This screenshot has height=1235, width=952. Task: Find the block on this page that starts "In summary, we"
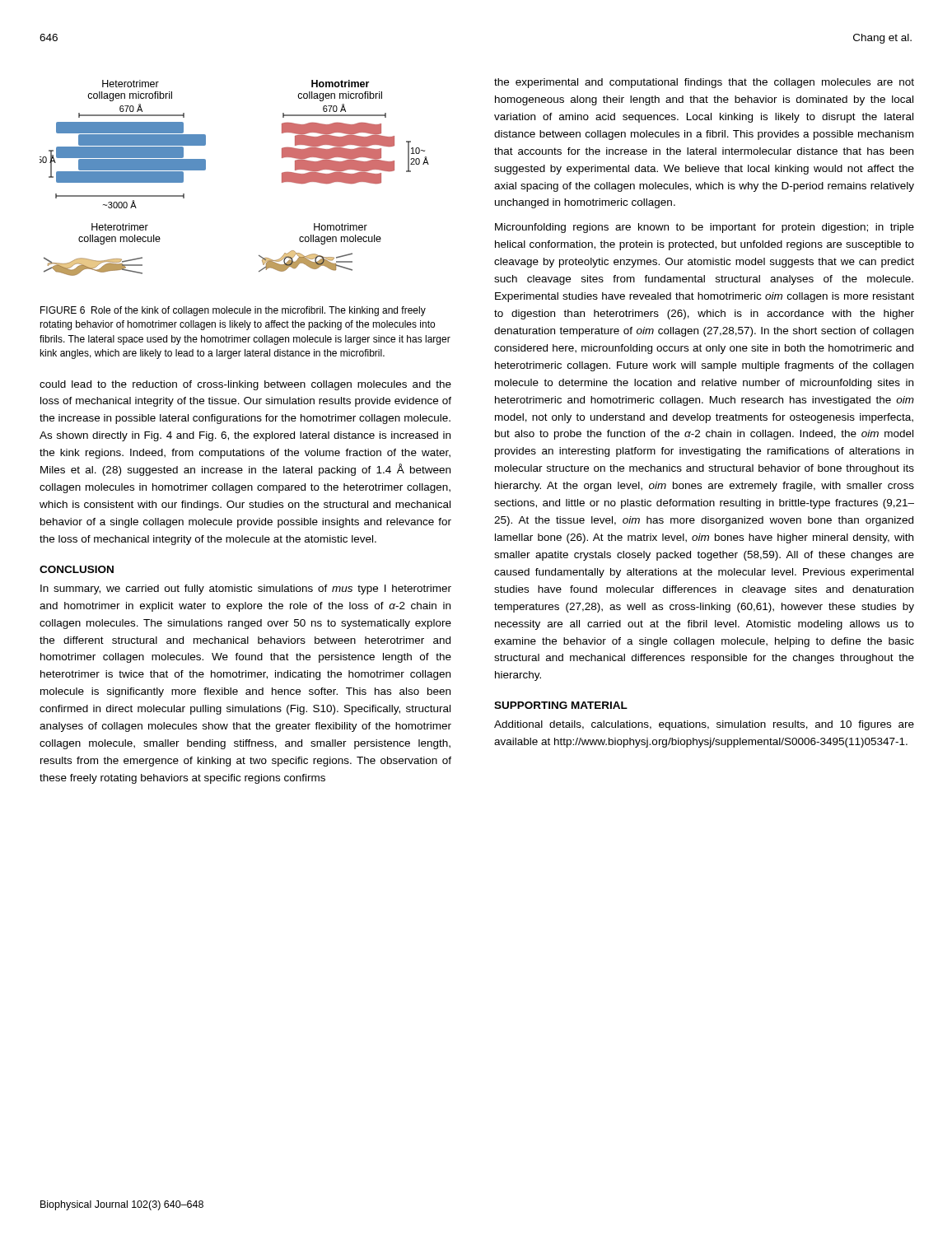click(x=245, y=683)
